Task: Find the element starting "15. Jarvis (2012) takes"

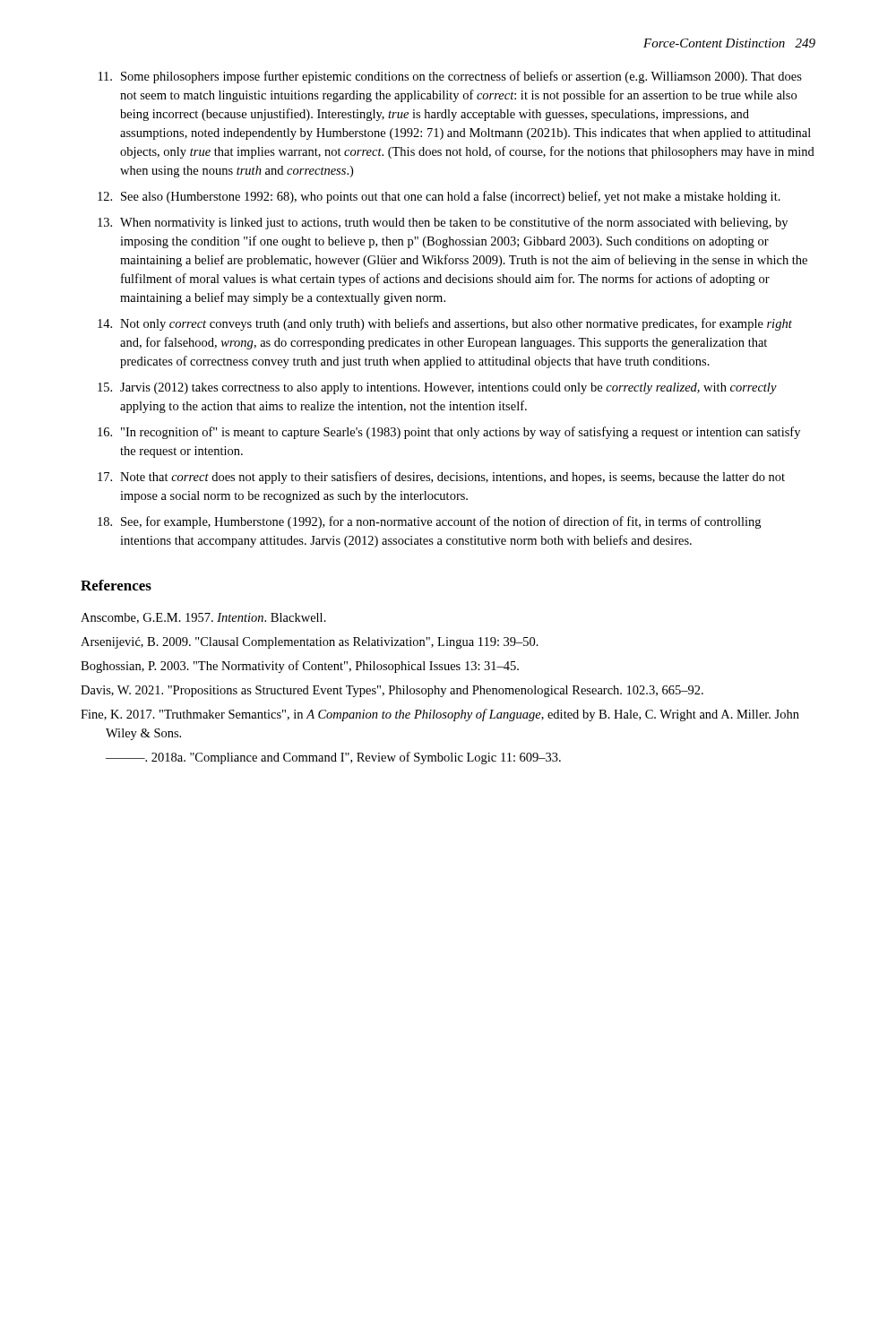Action: pyautogui.click(x=448, y=397)
